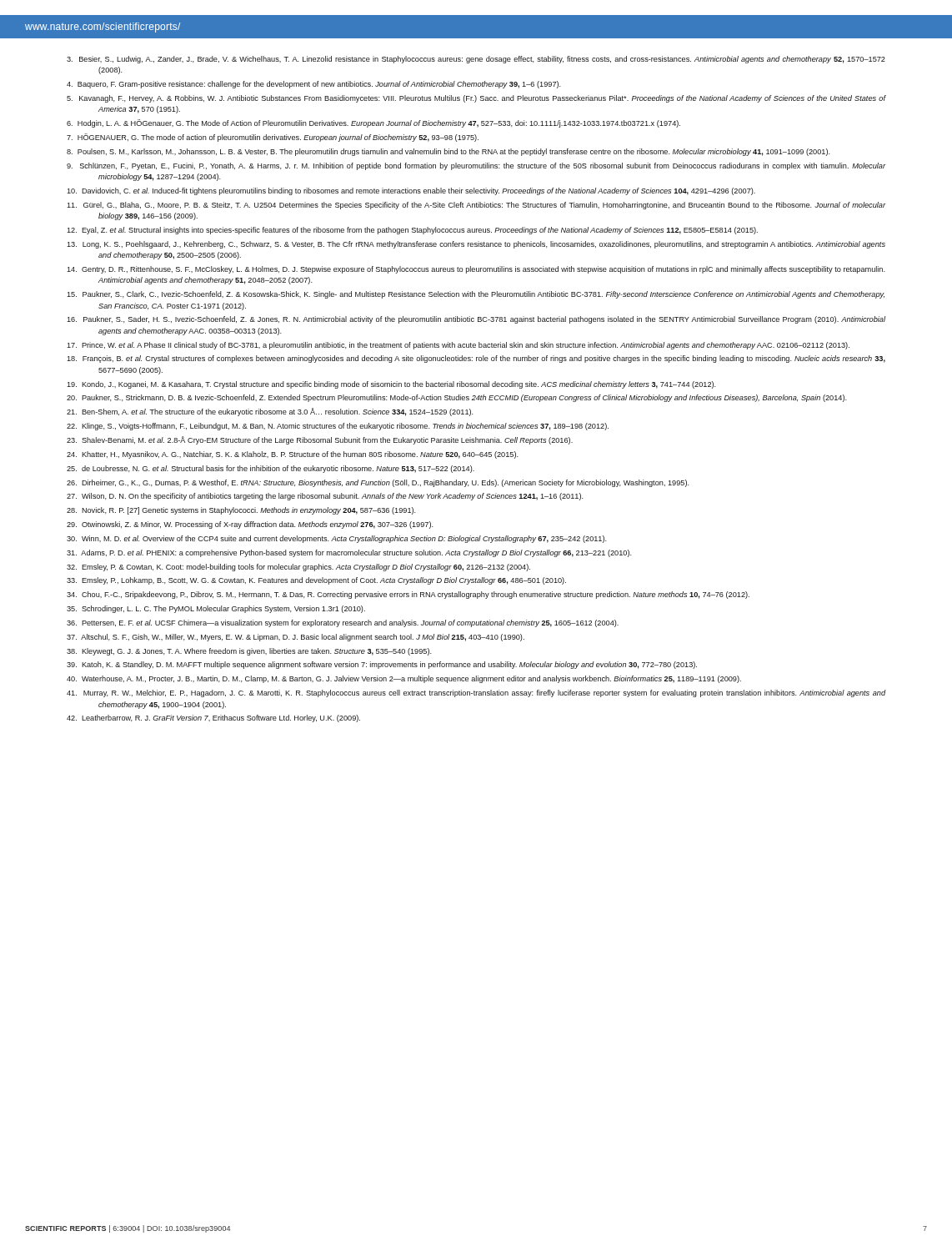Click on the list item that reads "34. Chou, F.-C., Sripakdeevong,"
This screenshot has height=1251, width=952.
(x=408, y=595)
